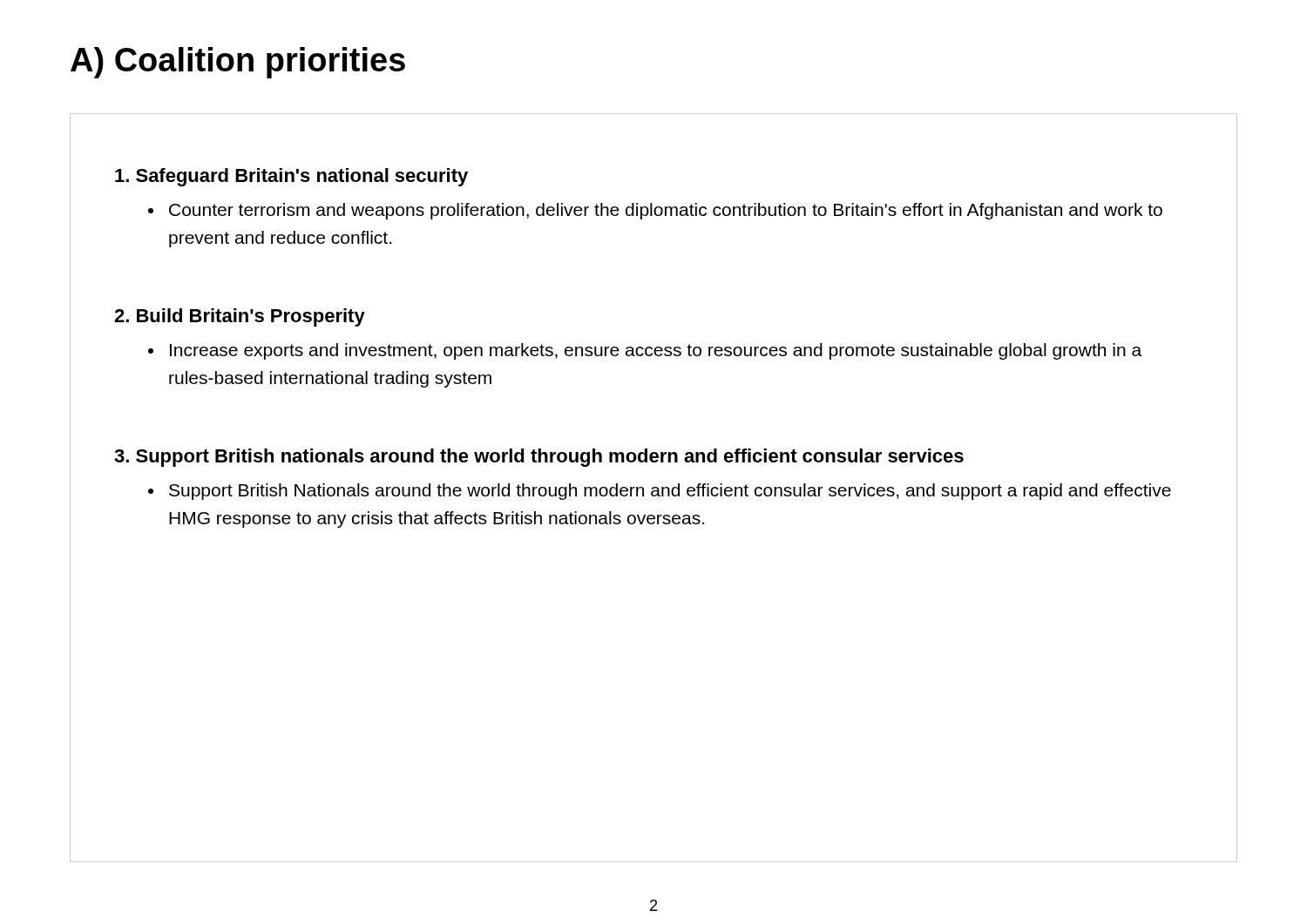The width and height of the screenshot is (1307, 924).
Task: Locate the element starting "Counter terrorism and"
Action: [x=667, y=223]
